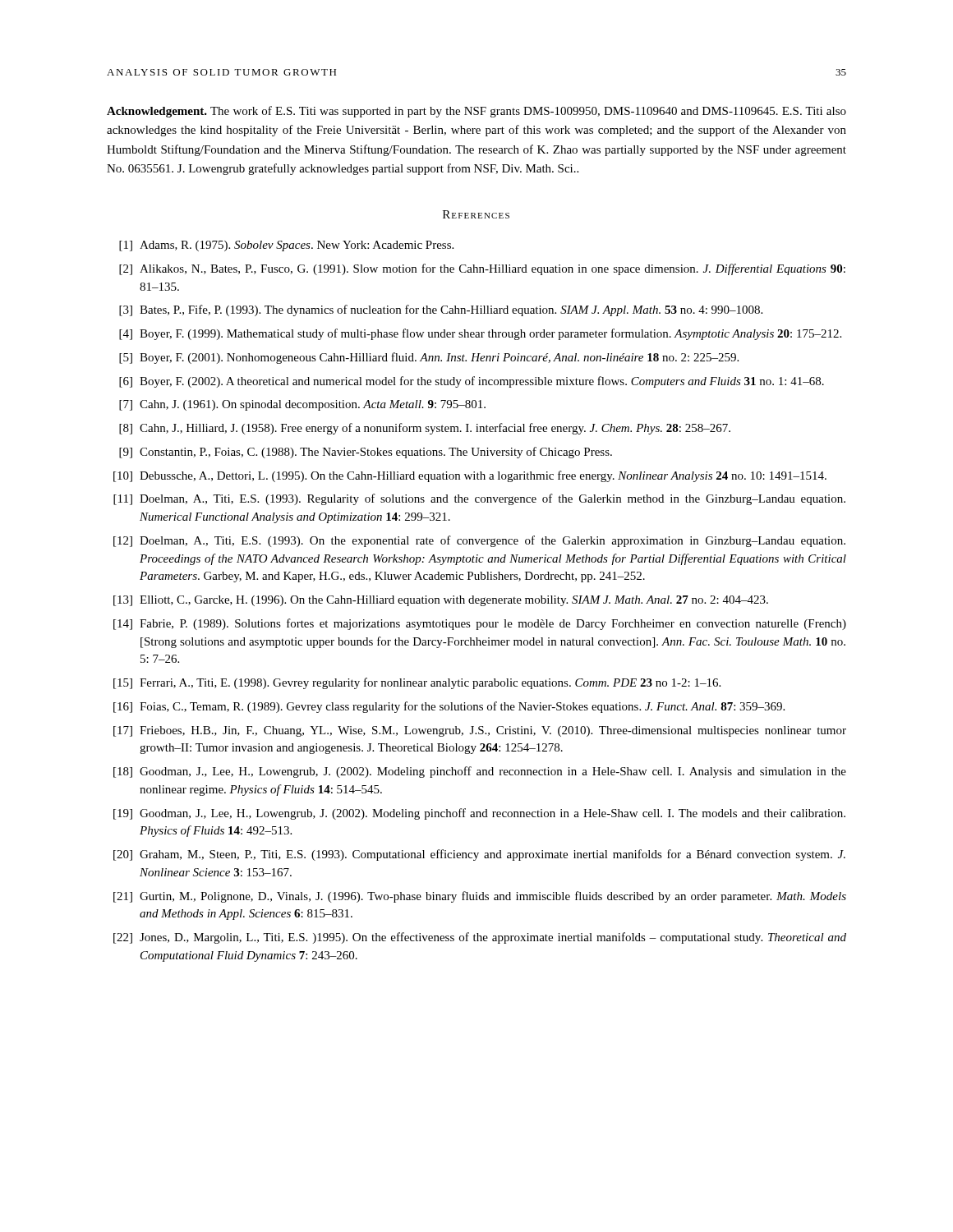The height and width of the screenshot is (1232, 953).
Task: Locate the list item containing "[21] Gurtin, M.,"
Action: (x=476, y=905)
